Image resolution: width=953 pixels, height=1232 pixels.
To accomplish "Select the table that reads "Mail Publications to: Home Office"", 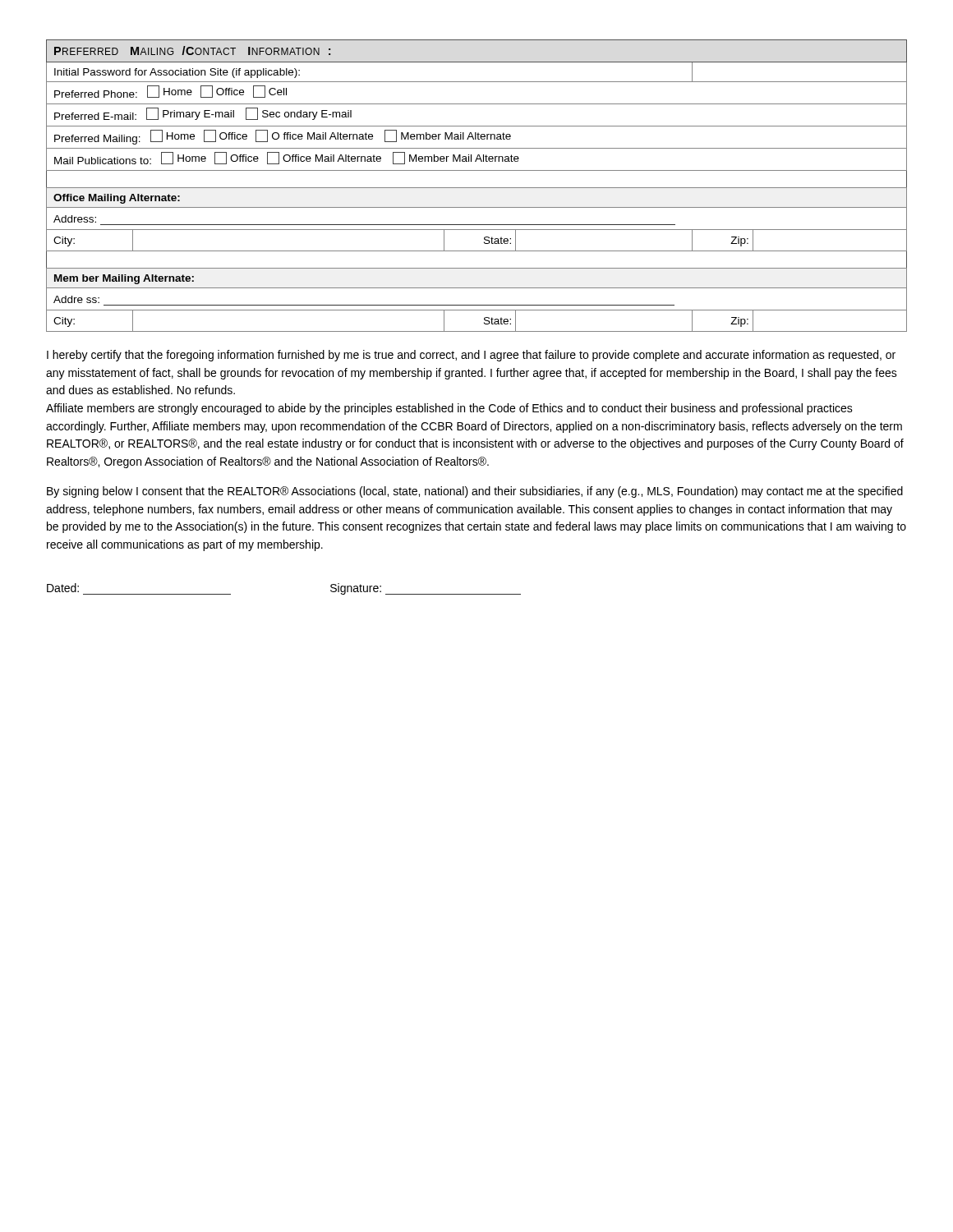I will coord(476,186).
